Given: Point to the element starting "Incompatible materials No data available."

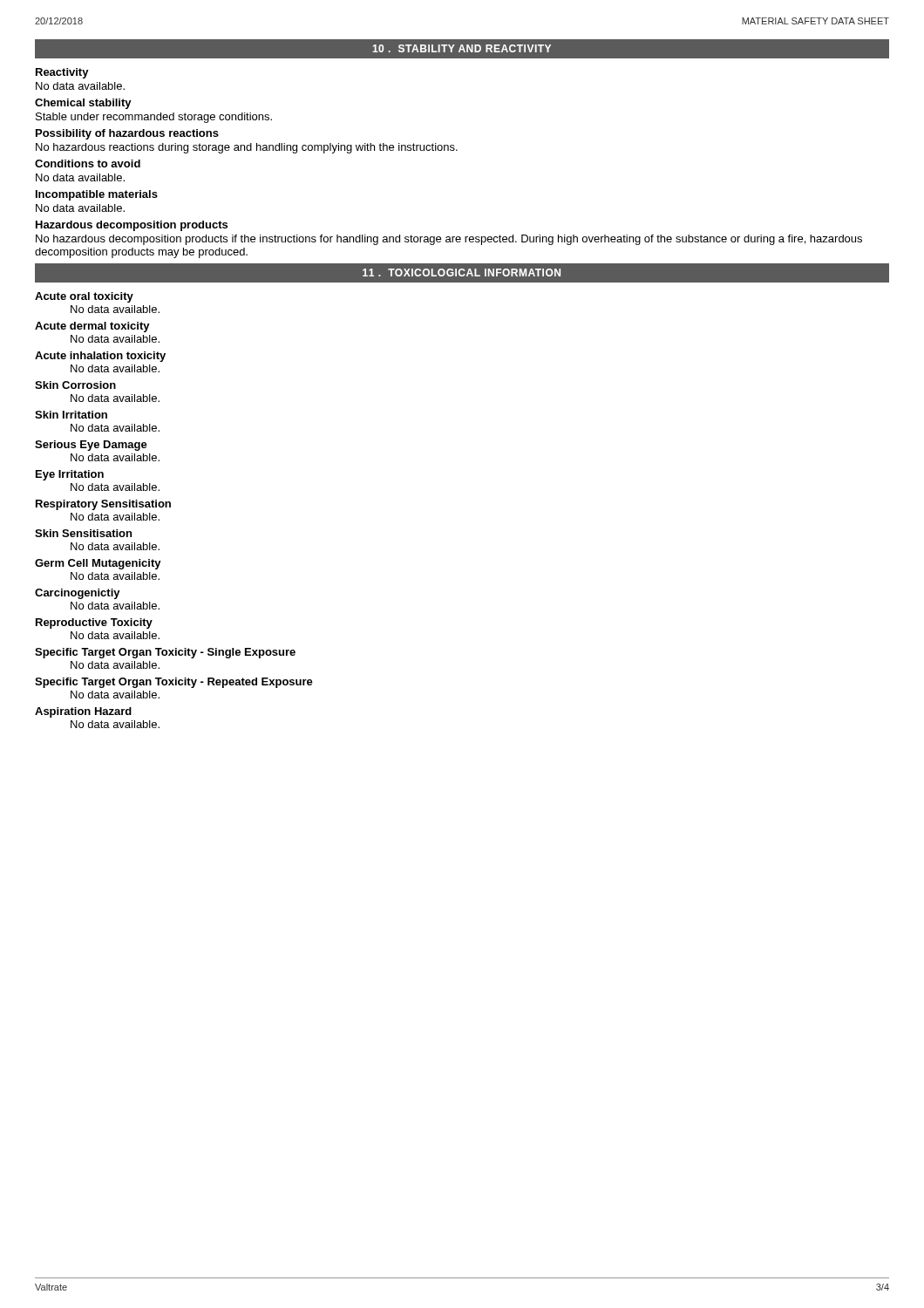Looking at the screenshot, I should (97, 195).
